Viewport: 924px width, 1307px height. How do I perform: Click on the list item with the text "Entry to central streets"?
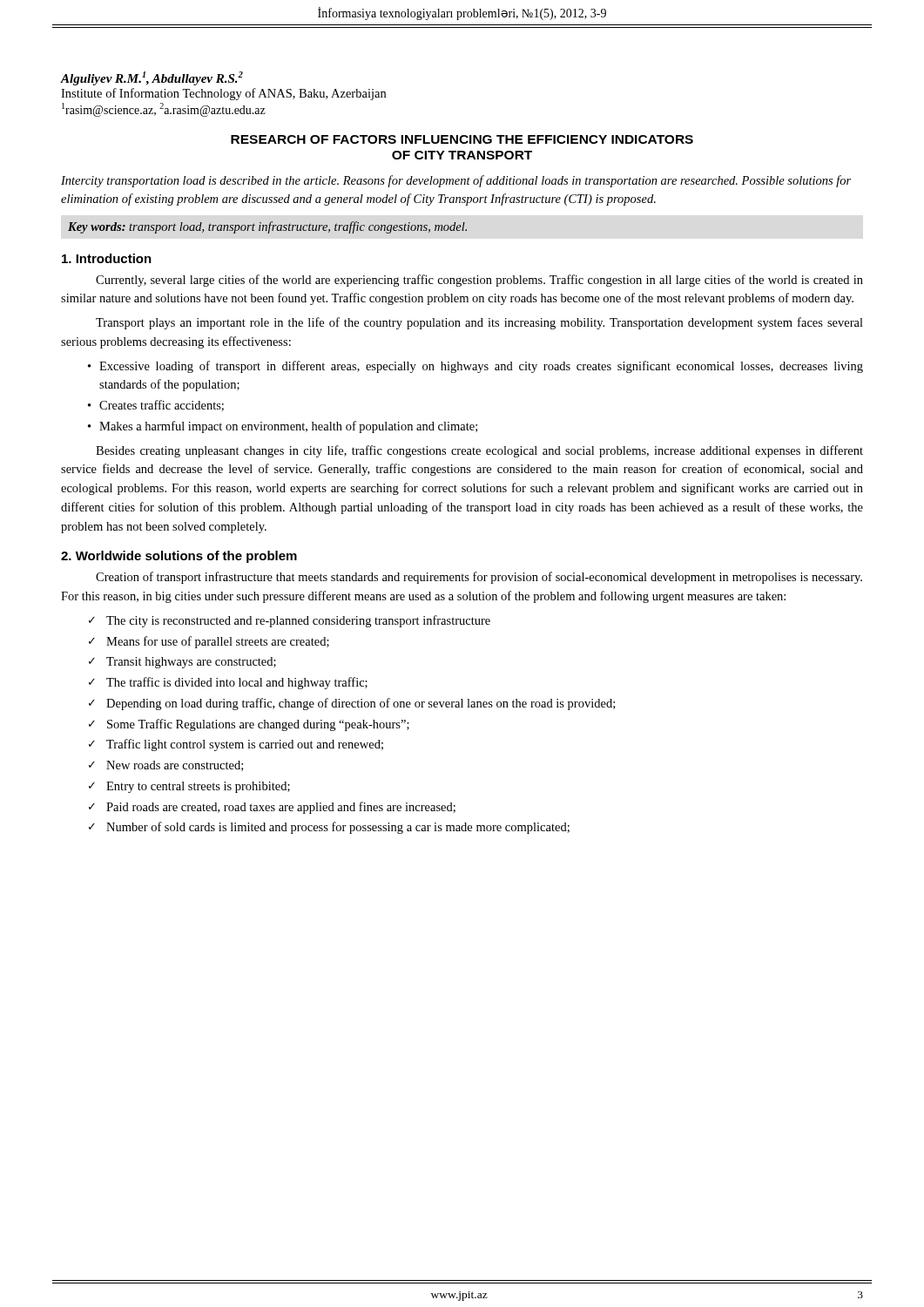[198, 786]
